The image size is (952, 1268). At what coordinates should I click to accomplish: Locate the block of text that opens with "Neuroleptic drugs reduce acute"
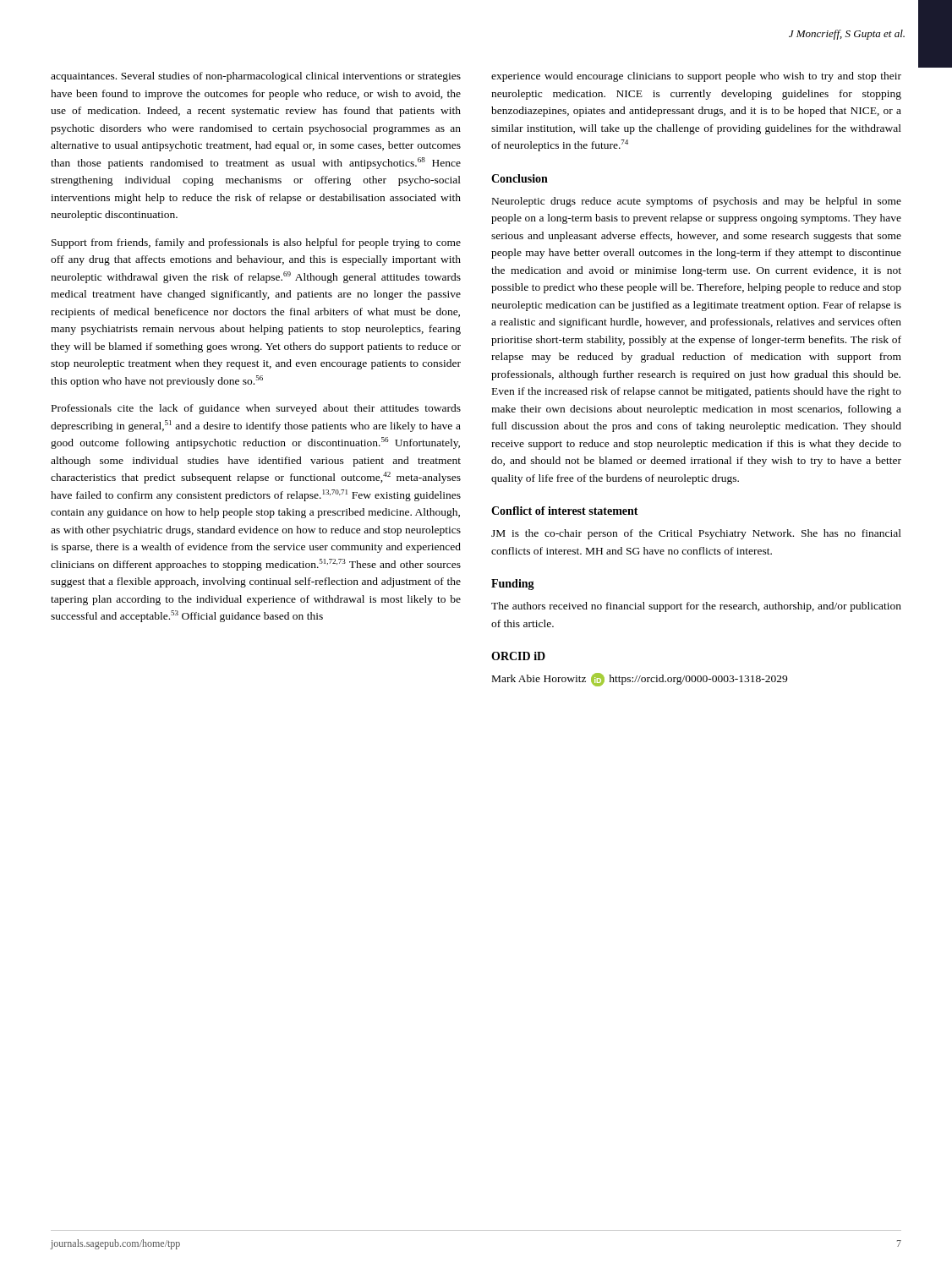pyautogui.click(x=696, y=340)
